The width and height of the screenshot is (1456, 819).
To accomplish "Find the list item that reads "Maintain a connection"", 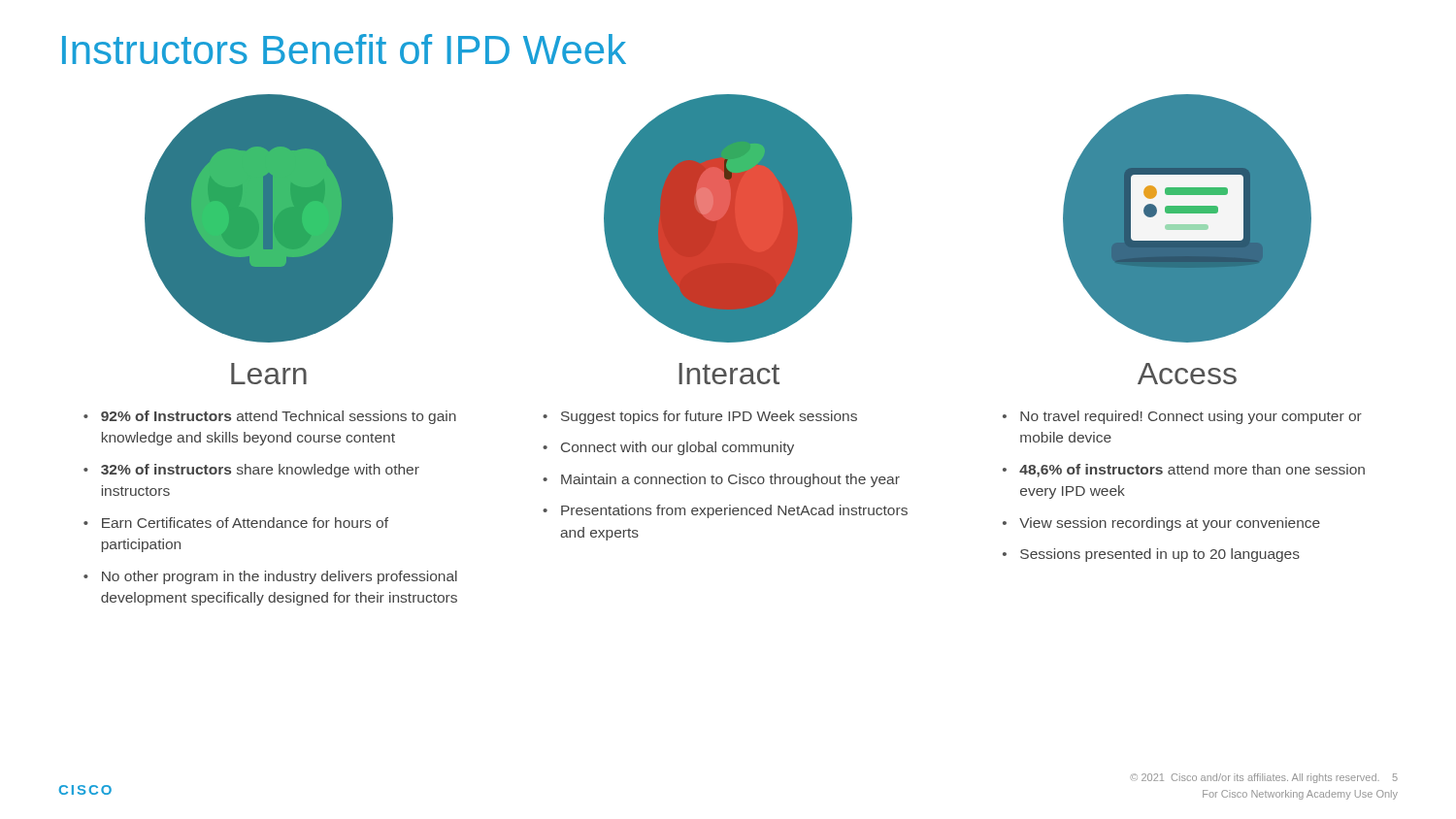I will coord(730,479).
